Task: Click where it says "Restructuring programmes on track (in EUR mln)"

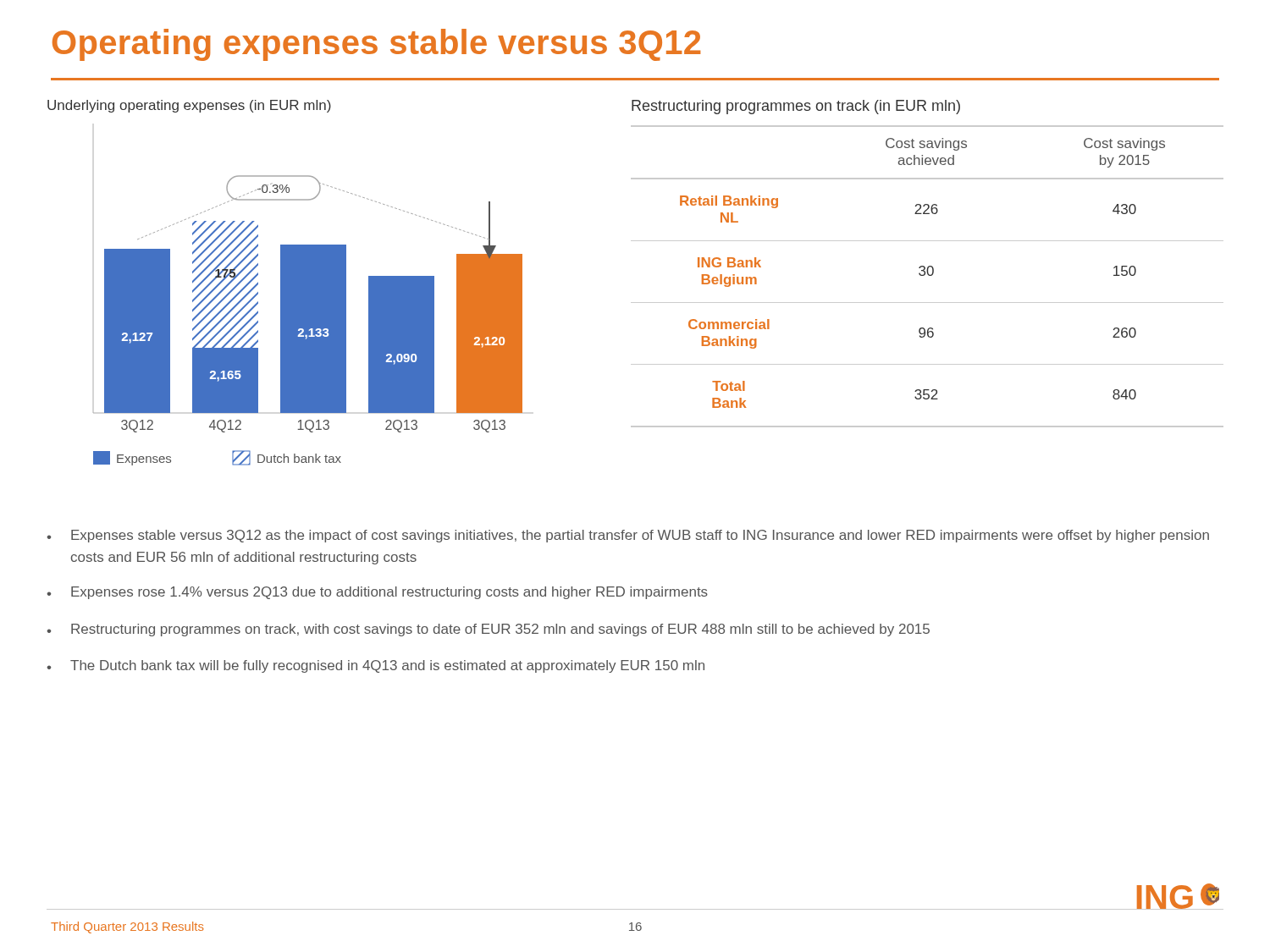Action: 796,106
